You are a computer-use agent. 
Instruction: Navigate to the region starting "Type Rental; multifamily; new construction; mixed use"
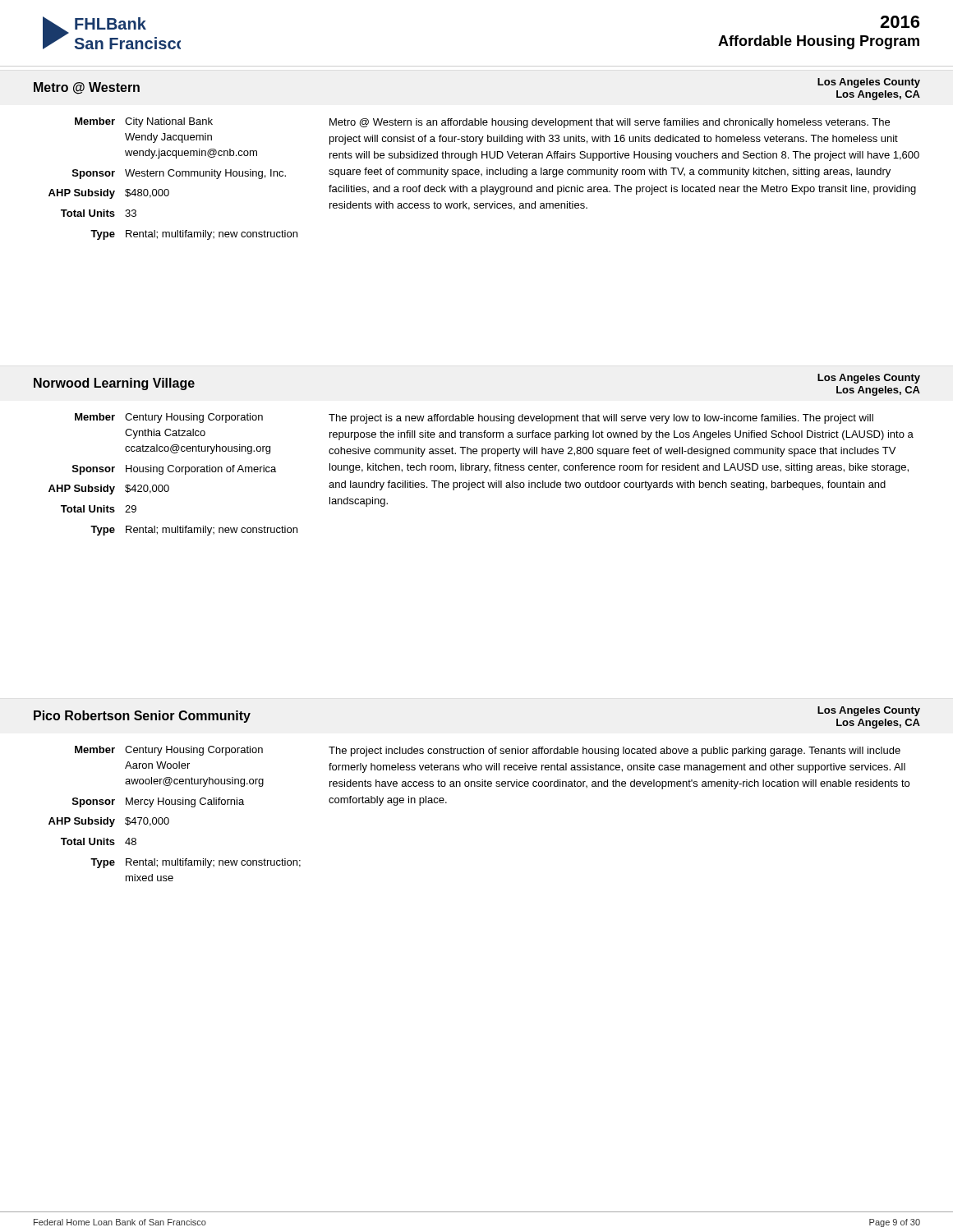pos(173,871)
